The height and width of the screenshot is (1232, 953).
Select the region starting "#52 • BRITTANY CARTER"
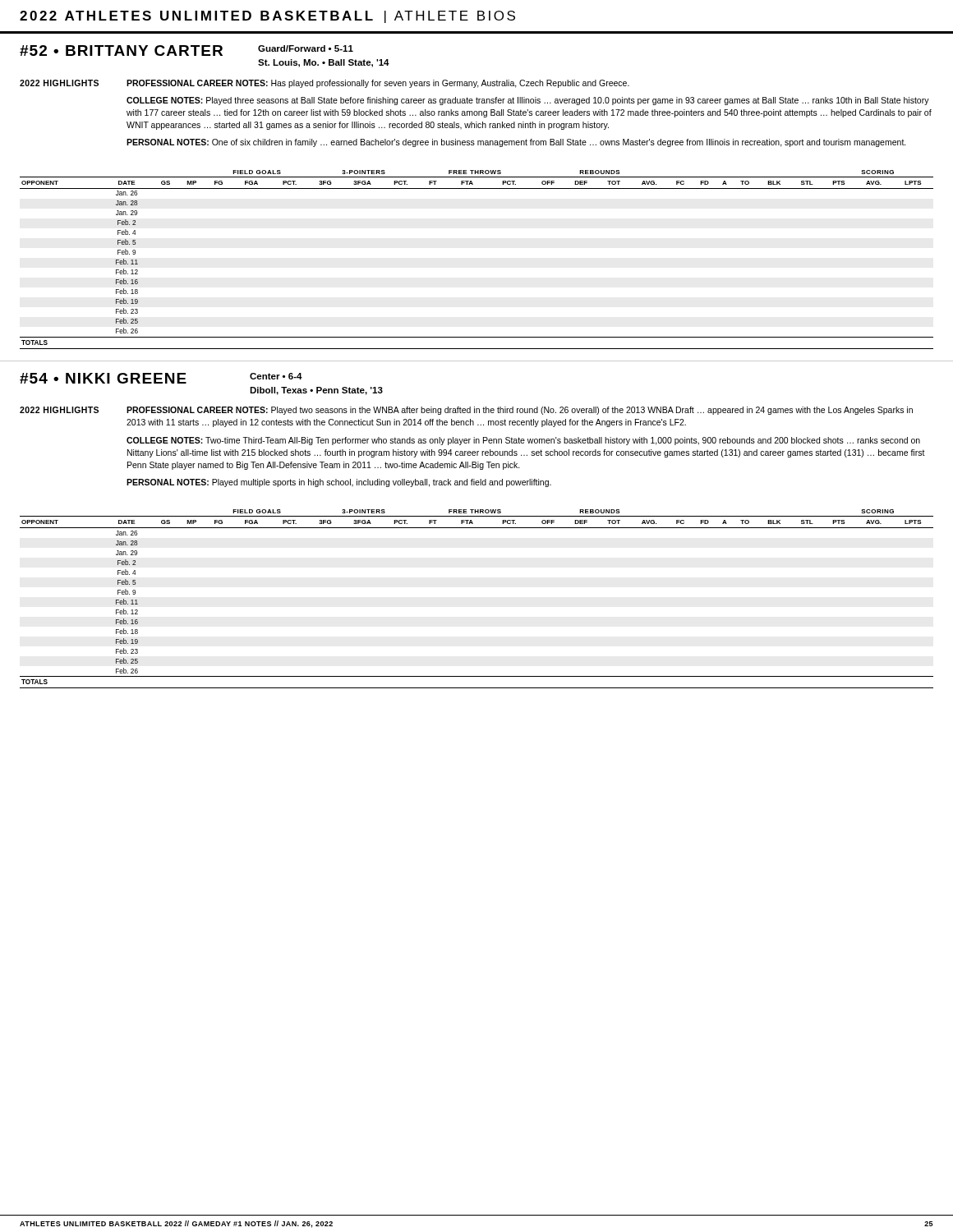pos(122,51)
